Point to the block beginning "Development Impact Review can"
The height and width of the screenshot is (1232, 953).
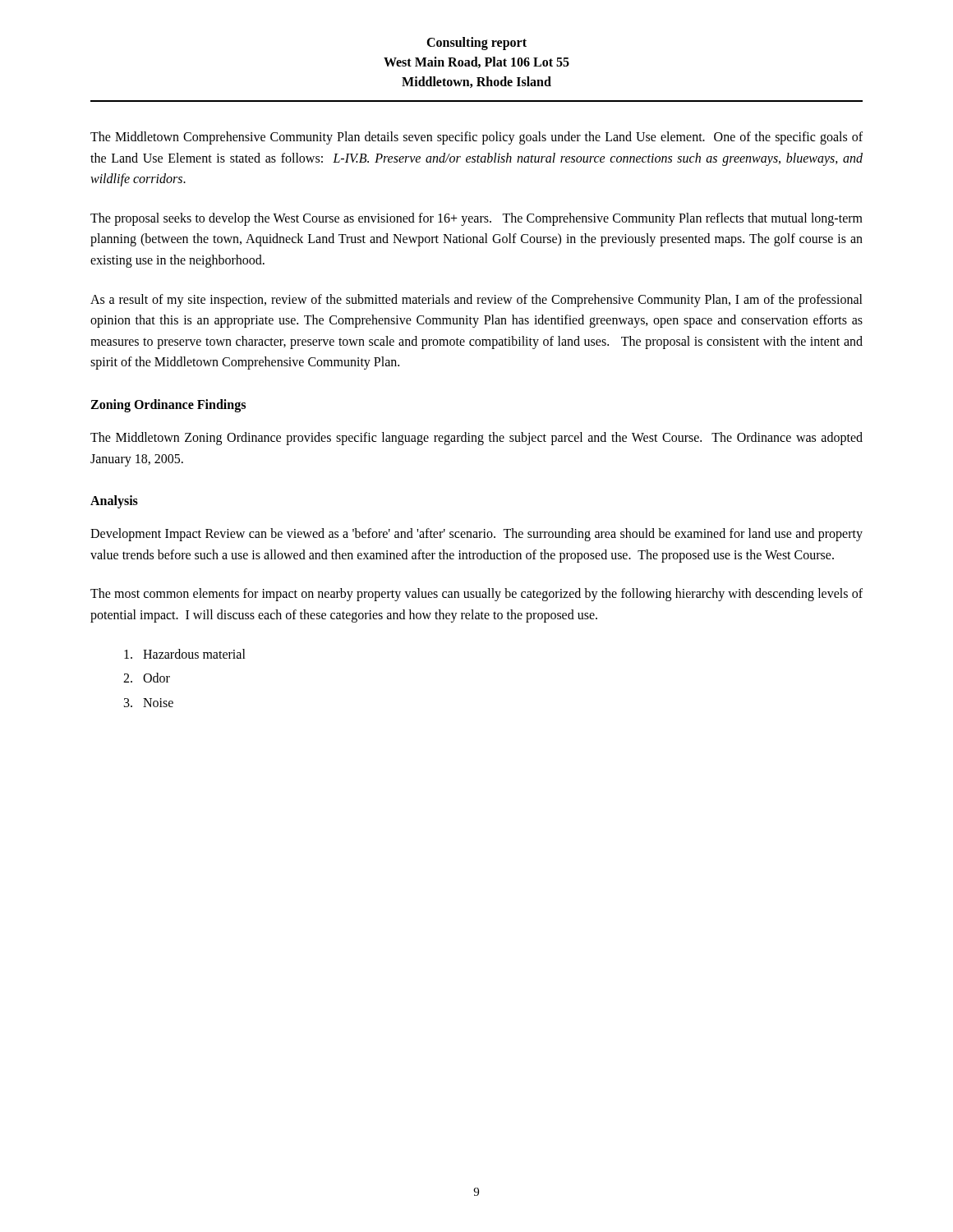point(476,544)
